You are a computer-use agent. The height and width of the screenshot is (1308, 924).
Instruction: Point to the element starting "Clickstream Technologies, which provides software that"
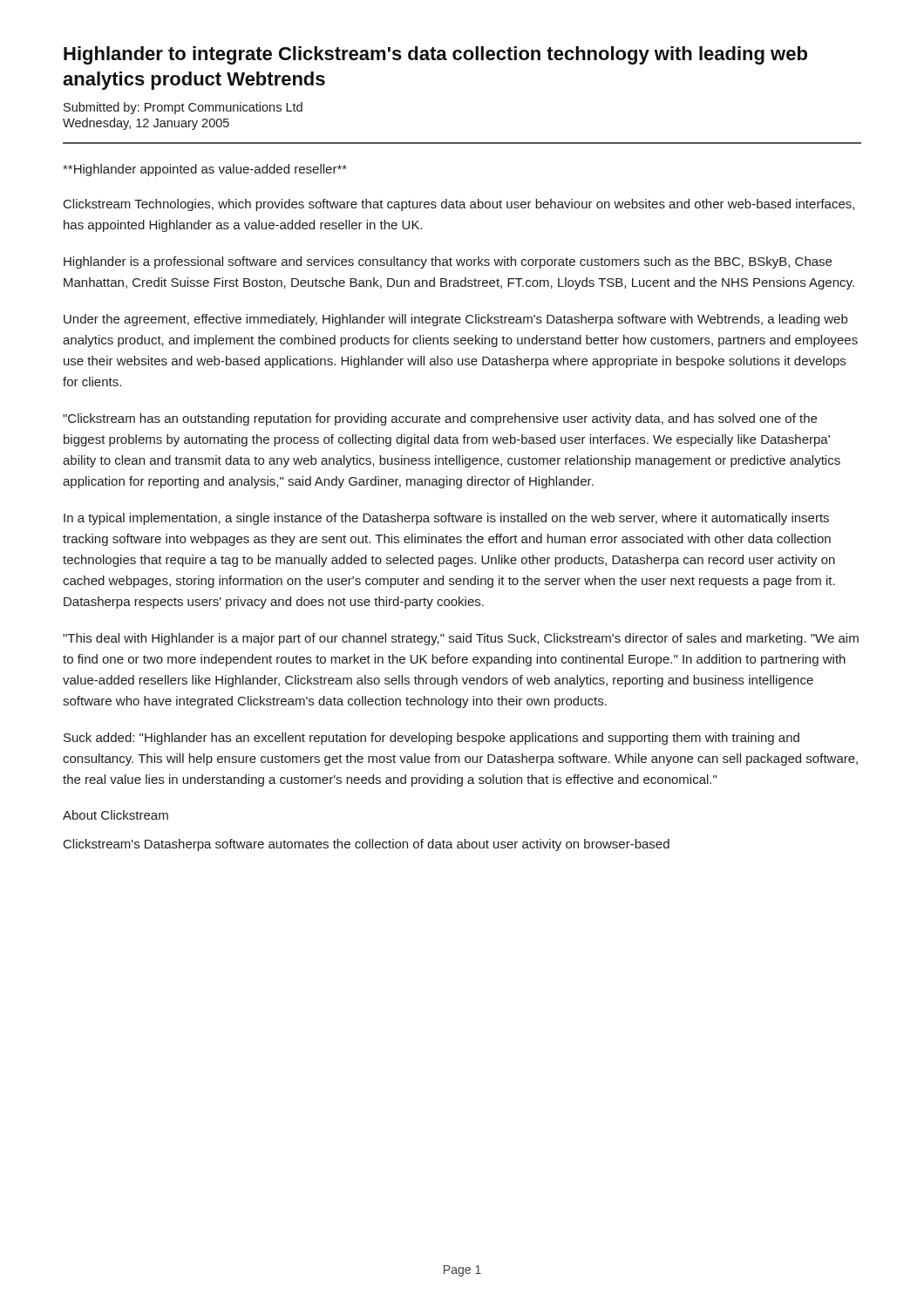coord(459,214)
